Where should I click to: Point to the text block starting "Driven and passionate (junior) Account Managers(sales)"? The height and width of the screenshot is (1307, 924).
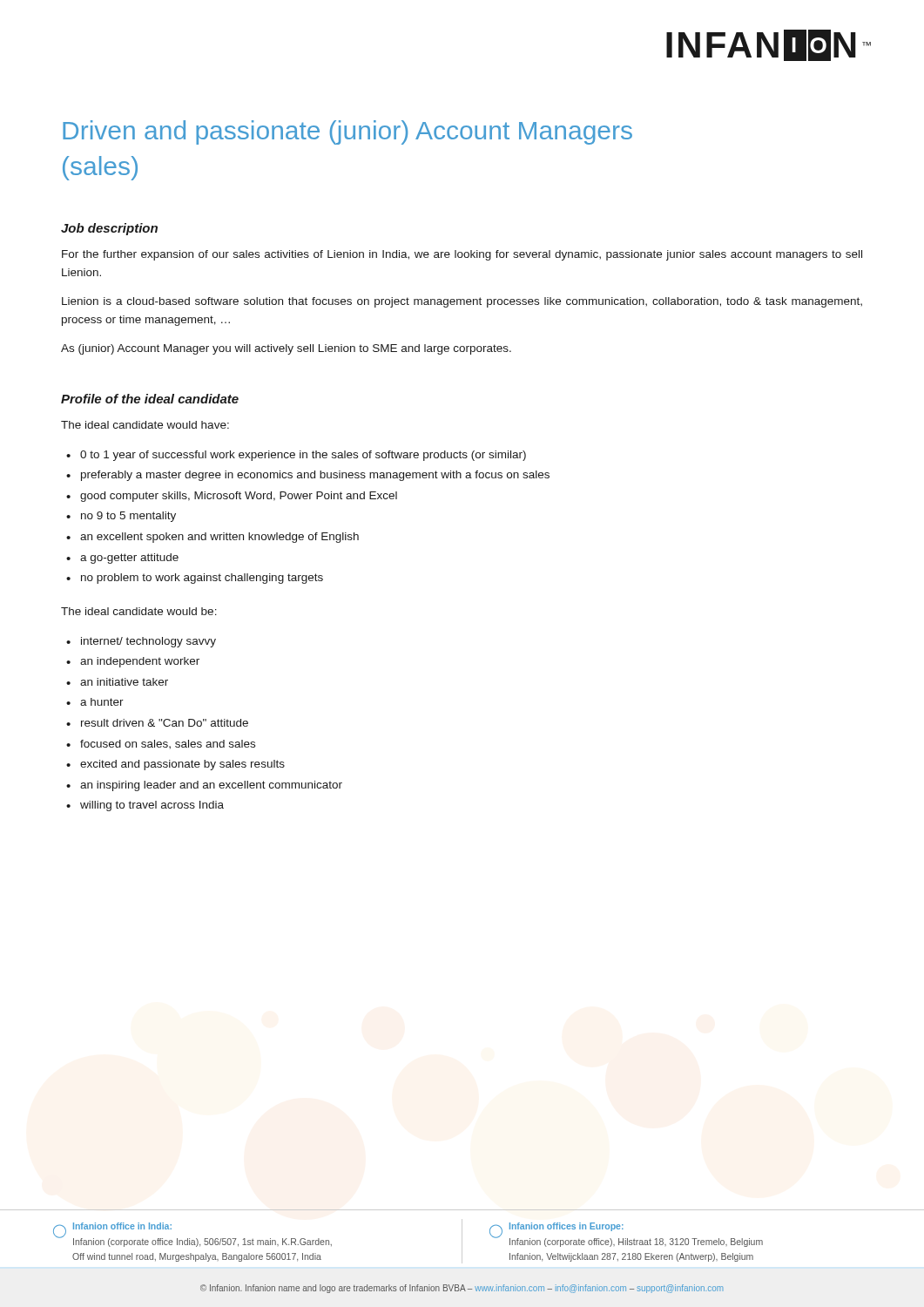point(462,149)
